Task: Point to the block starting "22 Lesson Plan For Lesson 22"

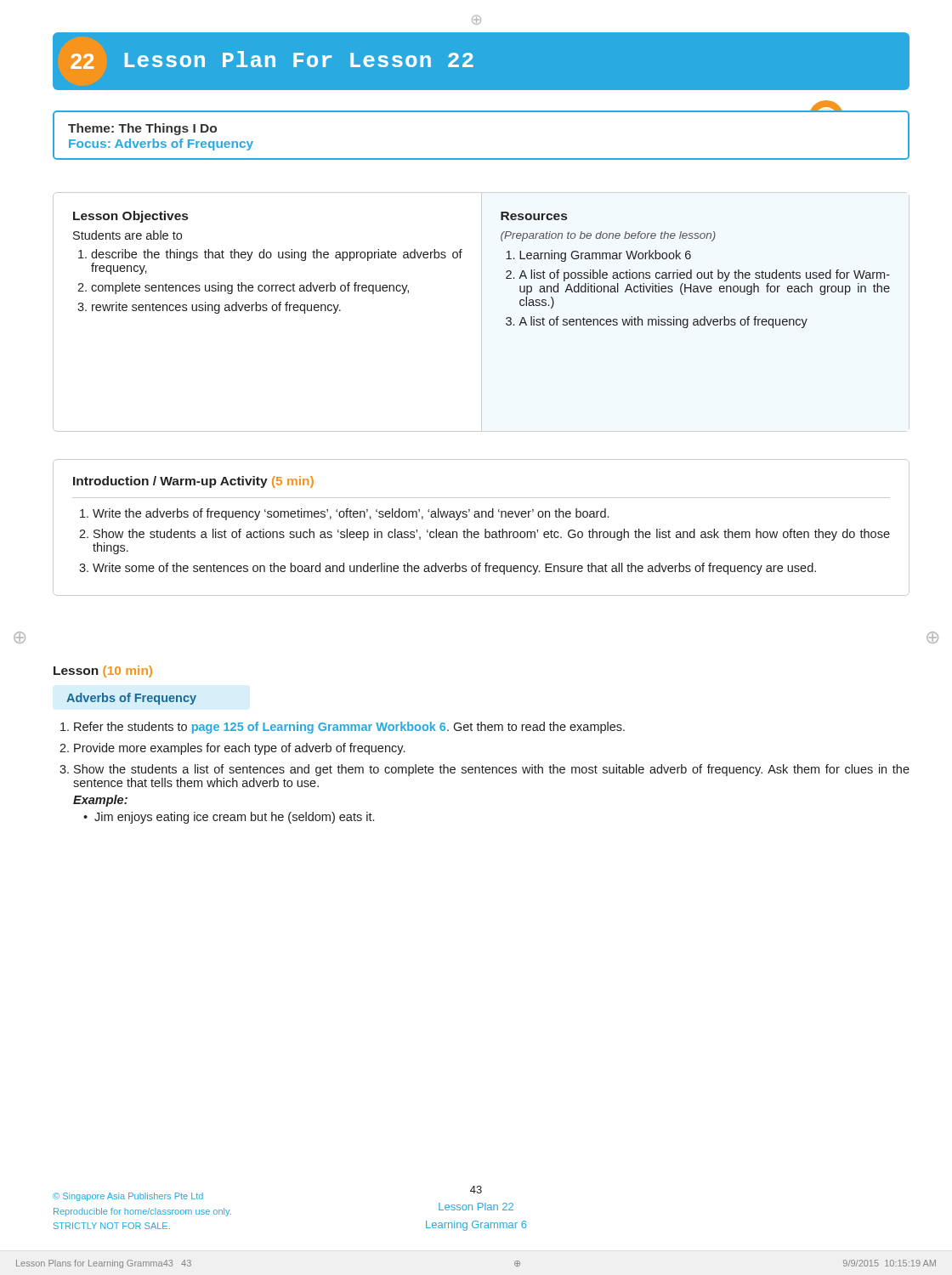Action: (267, 61)
